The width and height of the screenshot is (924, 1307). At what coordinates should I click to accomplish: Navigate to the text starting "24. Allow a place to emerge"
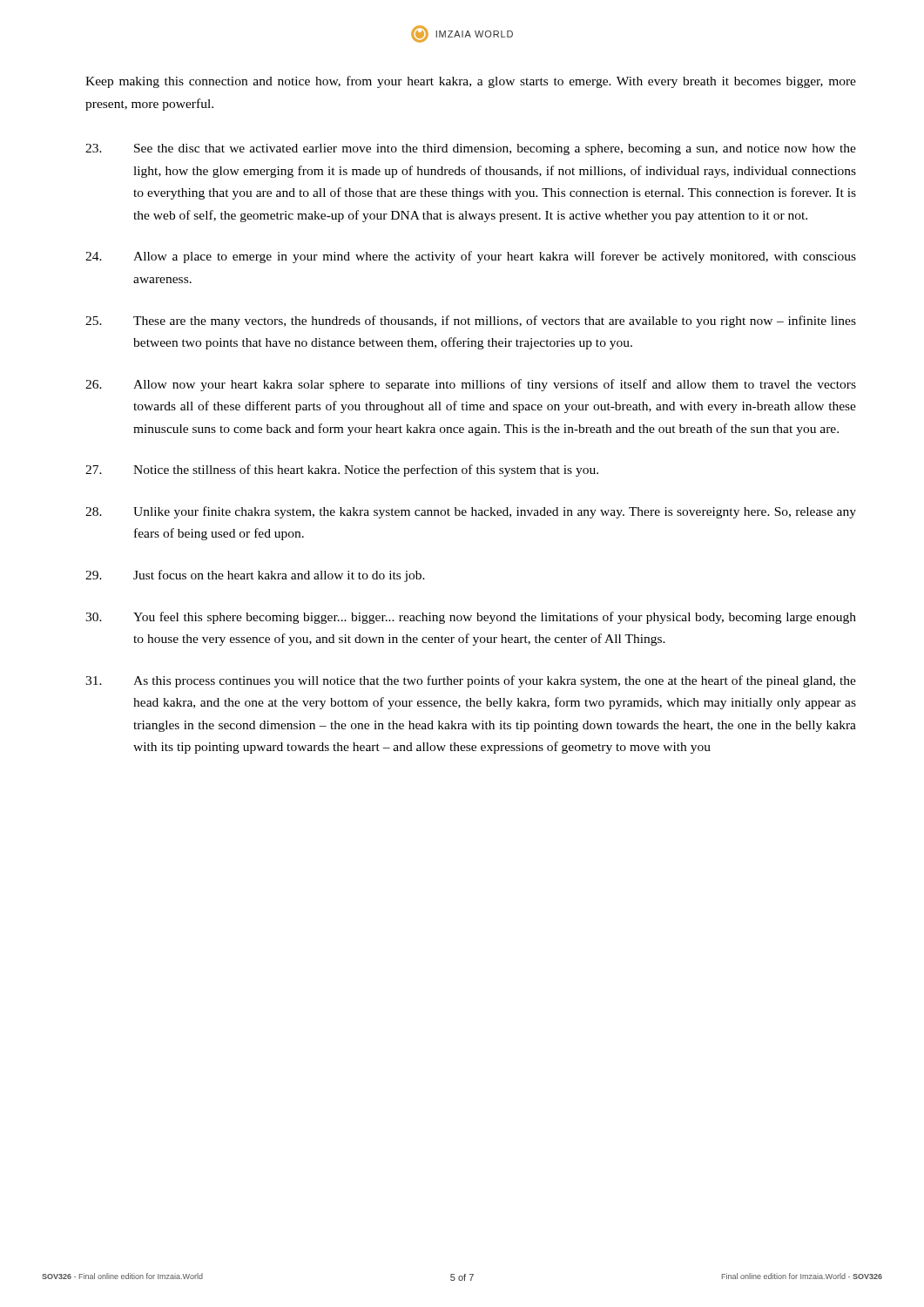click(x=471, y=267)
